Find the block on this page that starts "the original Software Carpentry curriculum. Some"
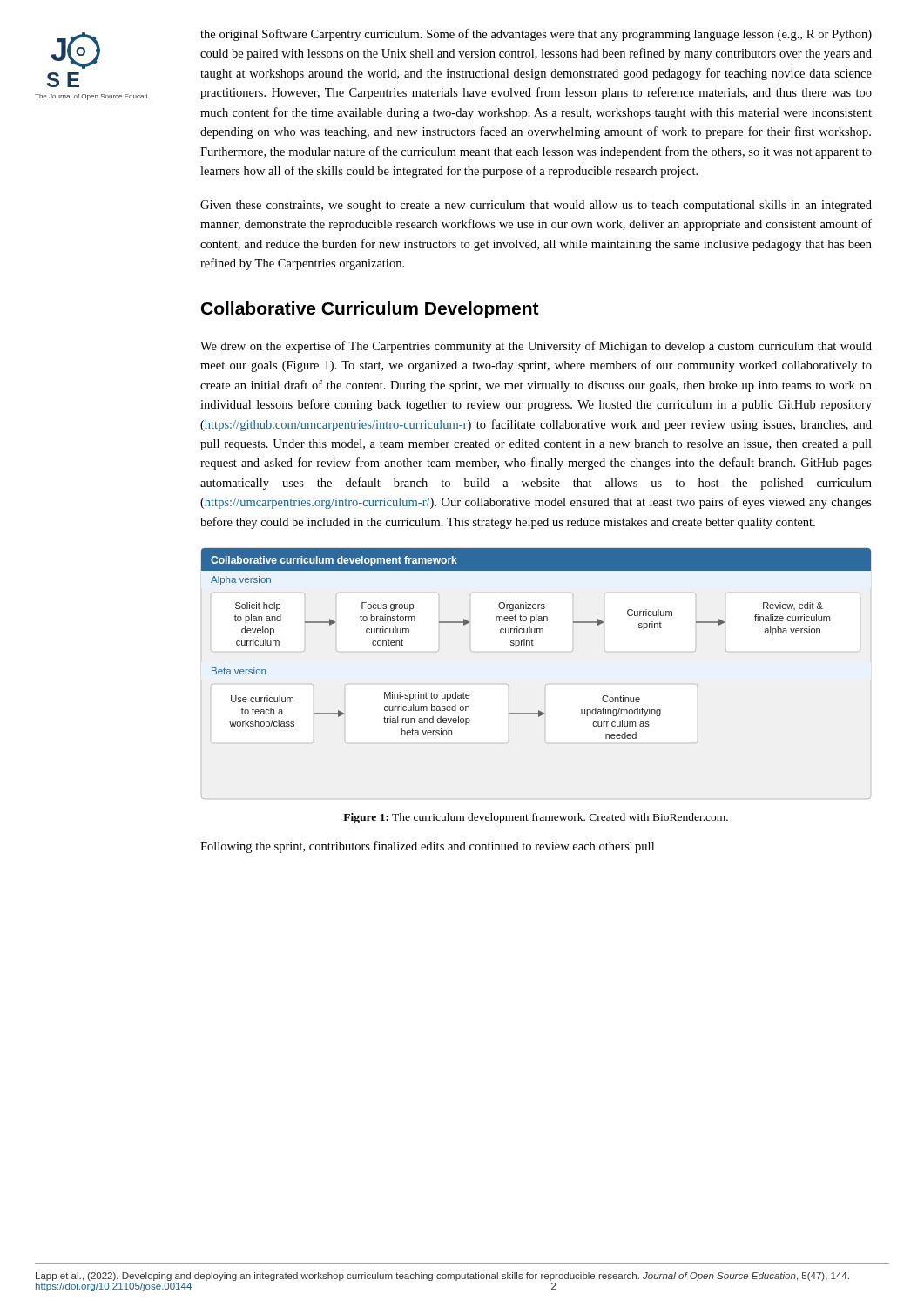Screen dimensions: 1307x924 click(536, 103)
